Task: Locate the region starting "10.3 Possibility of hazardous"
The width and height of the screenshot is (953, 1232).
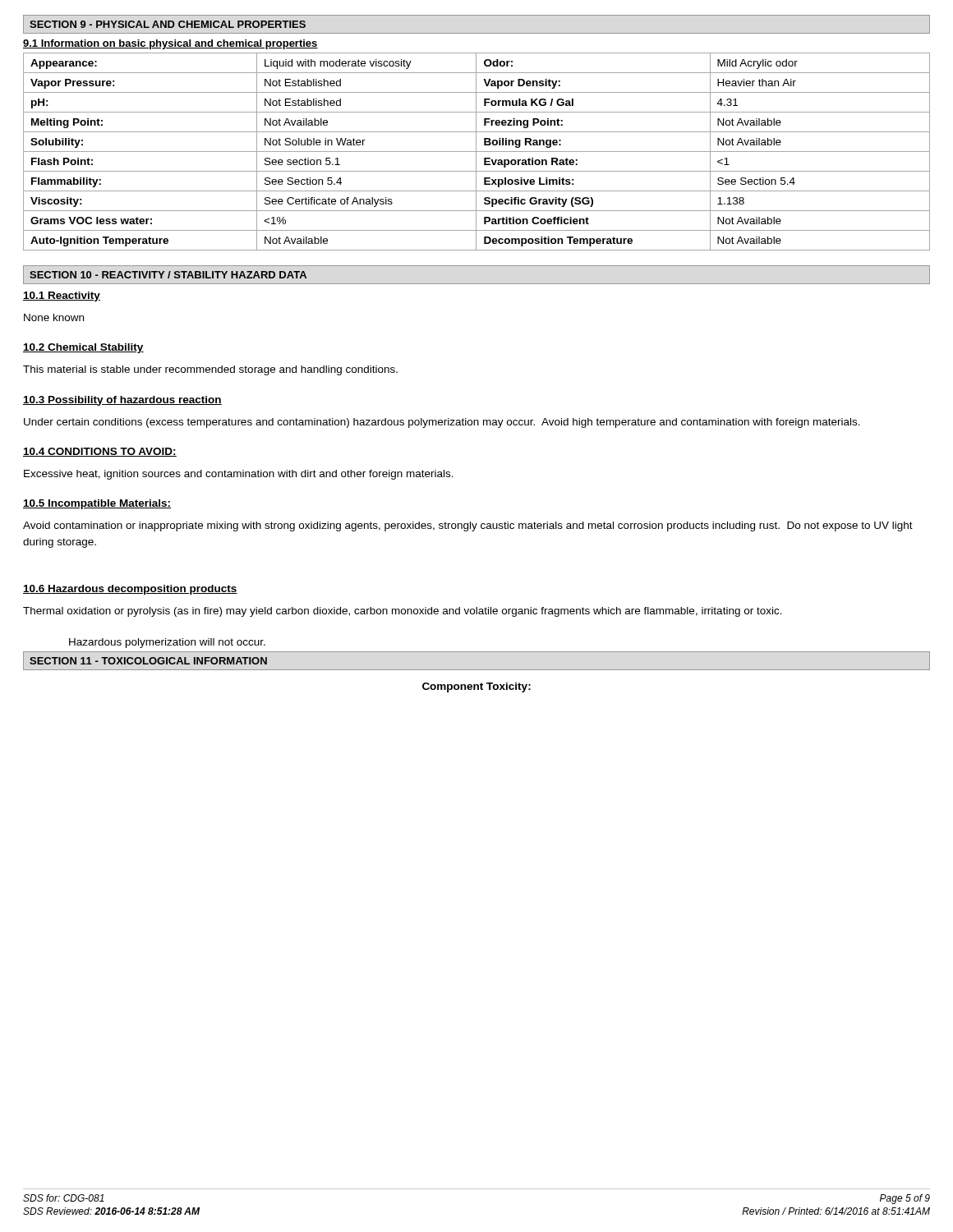Action: [x=122, y=399]
